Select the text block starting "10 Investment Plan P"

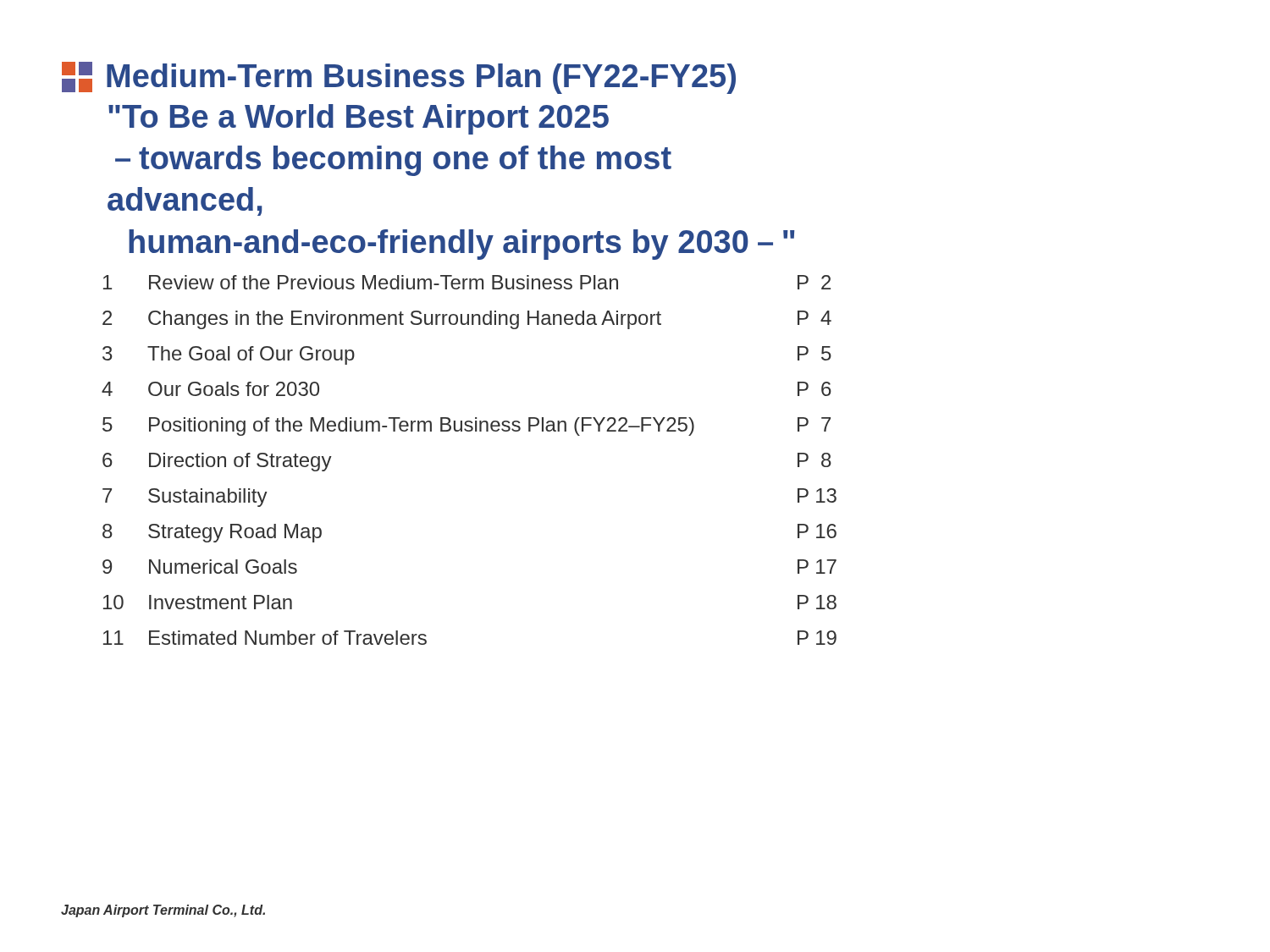click(224, 603)
